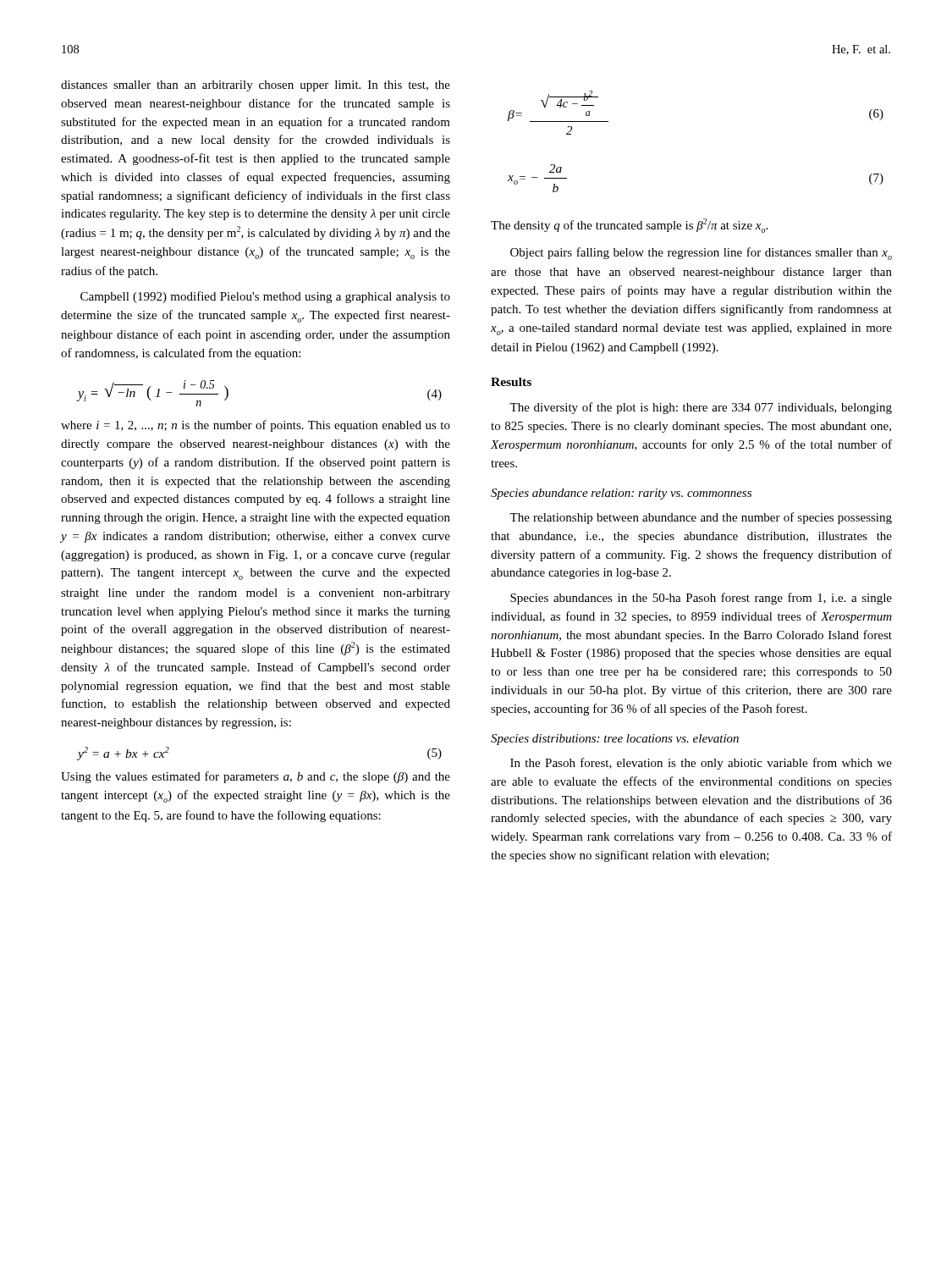Locate the text starting "The relationship between abundance and the"

coord(691,614)
